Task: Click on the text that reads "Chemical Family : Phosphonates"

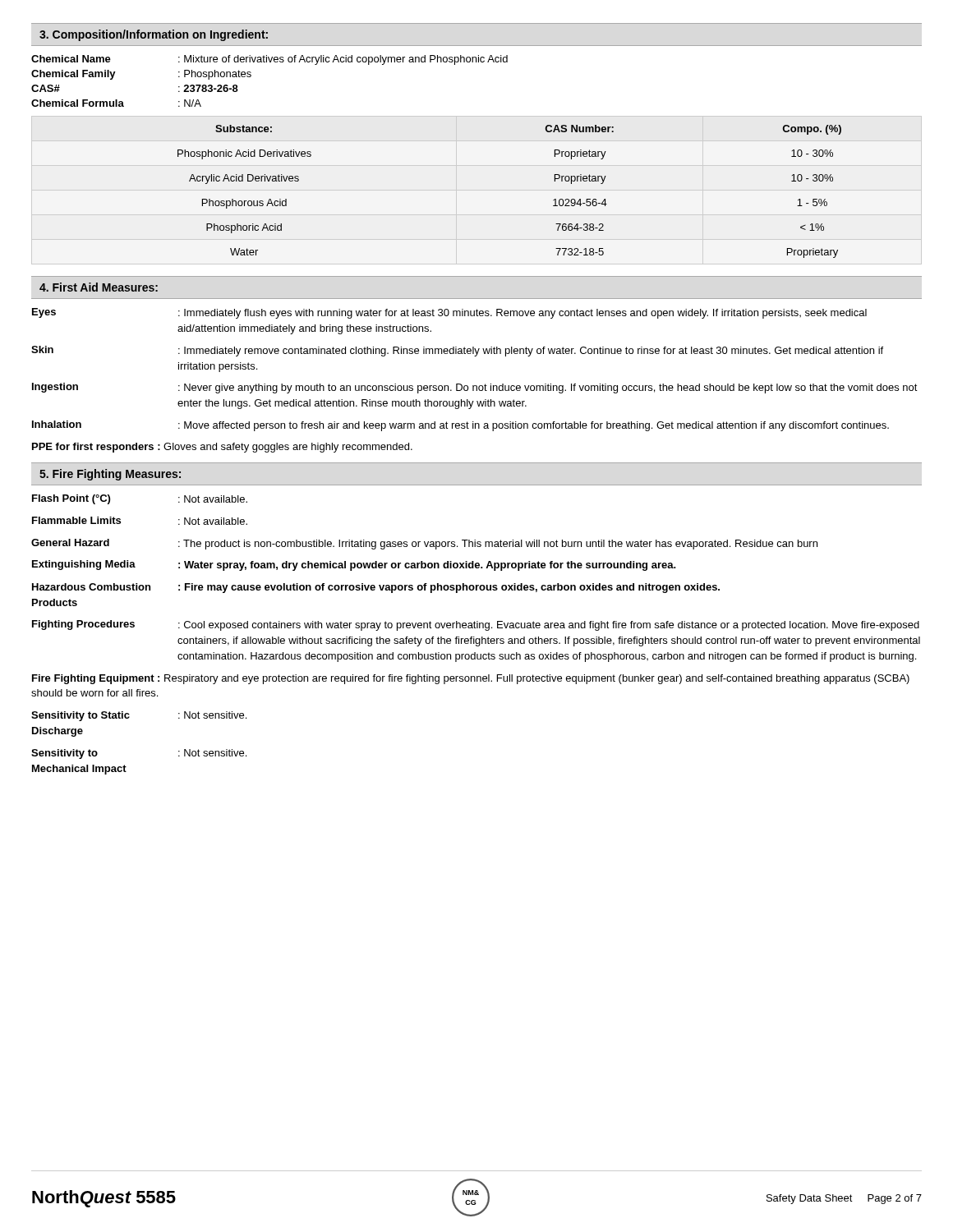Action: coord(71,74)
